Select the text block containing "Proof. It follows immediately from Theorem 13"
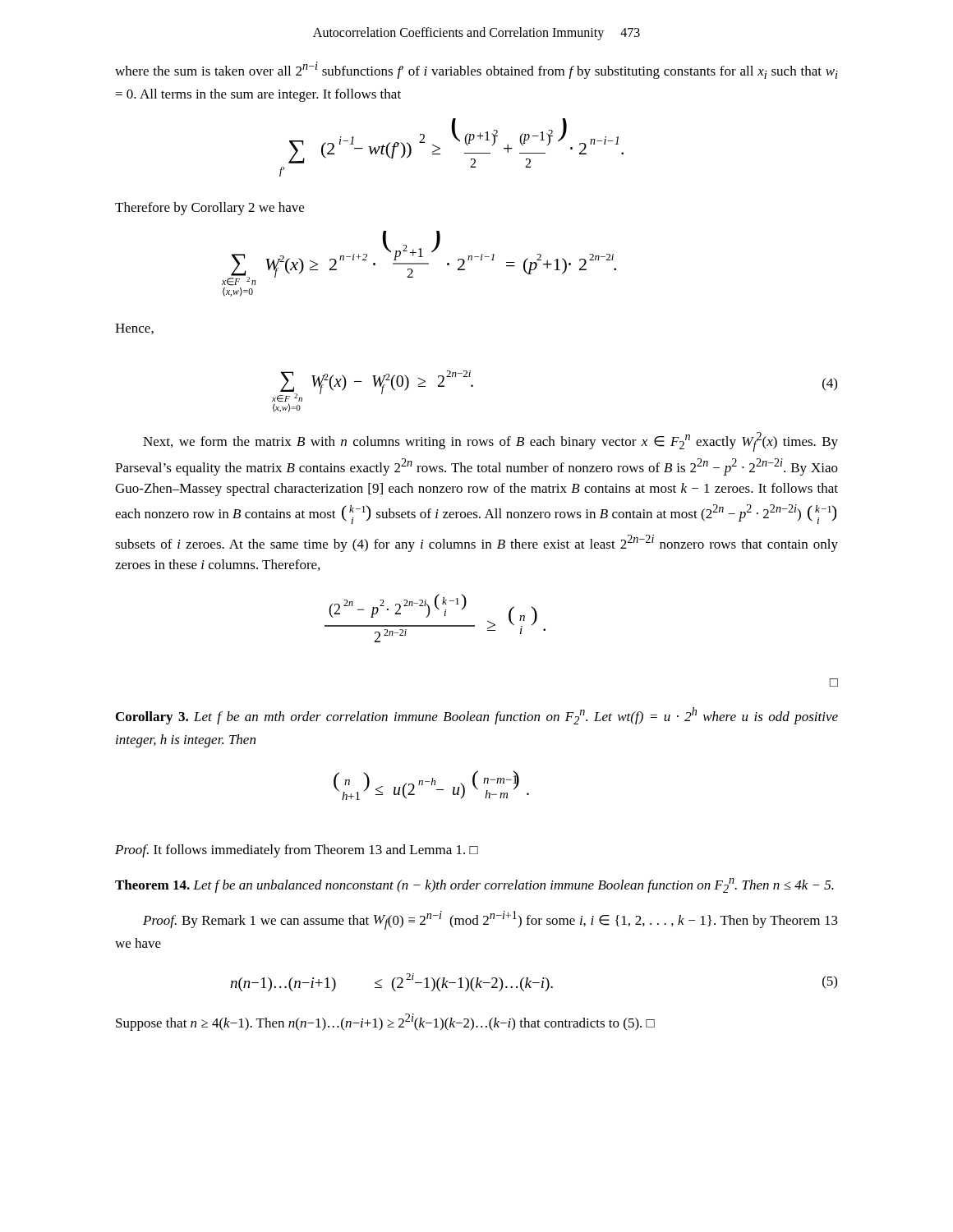 pos(296,849)
